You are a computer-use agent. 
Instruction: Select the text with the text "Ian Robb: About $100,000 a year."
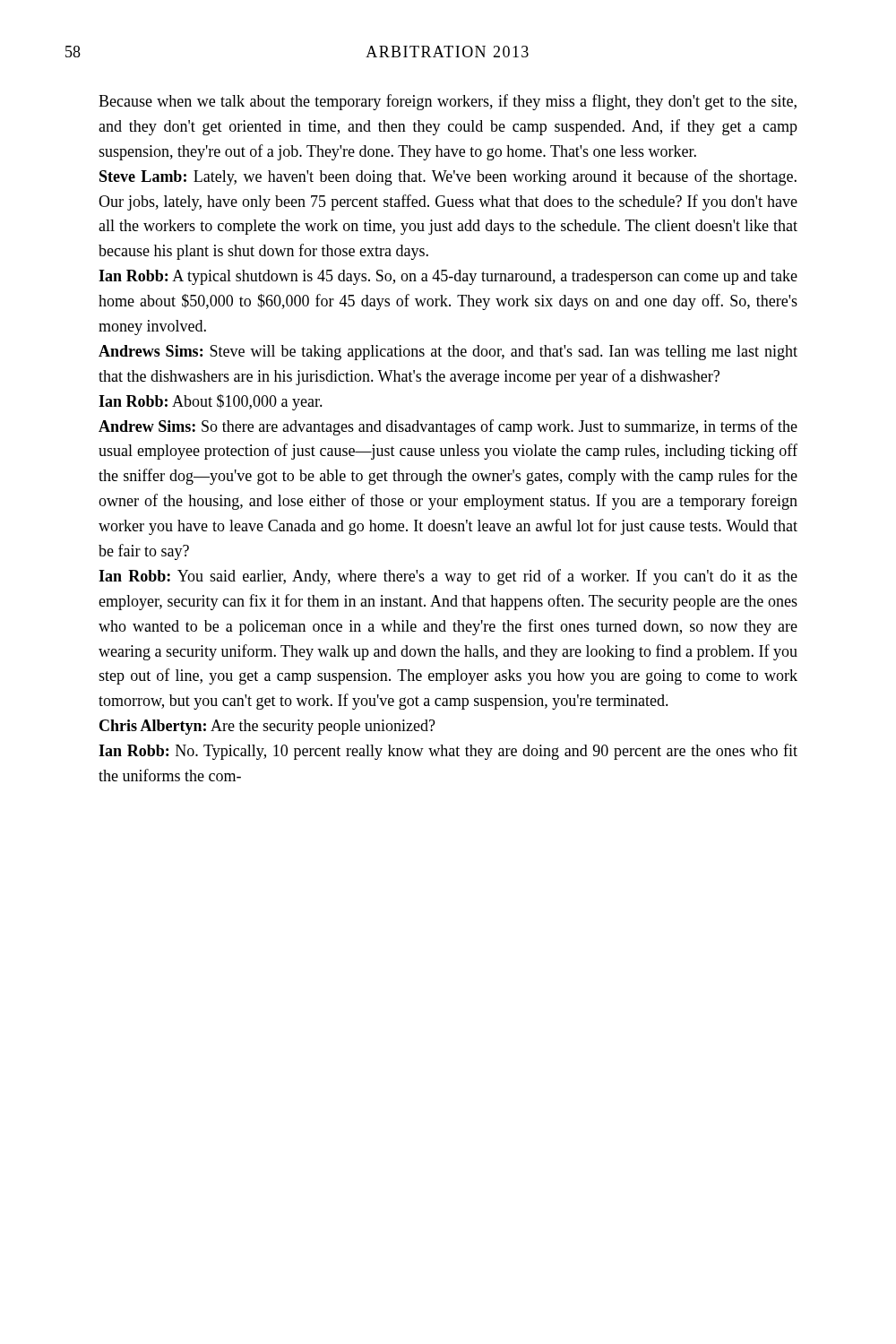pos(211,402)
